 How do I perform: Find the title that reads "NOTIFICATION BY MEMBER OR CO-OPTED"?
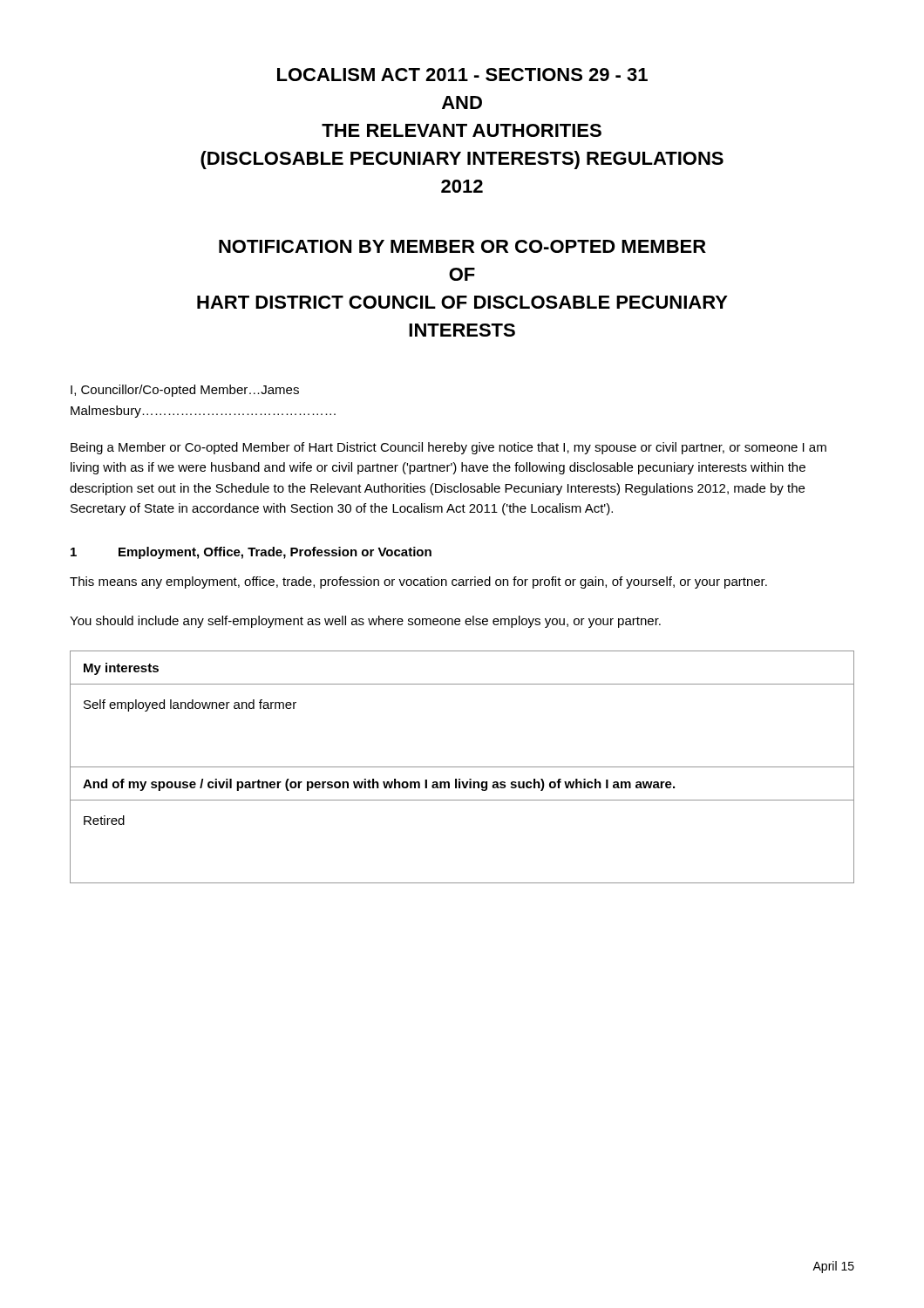pos(462,289)
